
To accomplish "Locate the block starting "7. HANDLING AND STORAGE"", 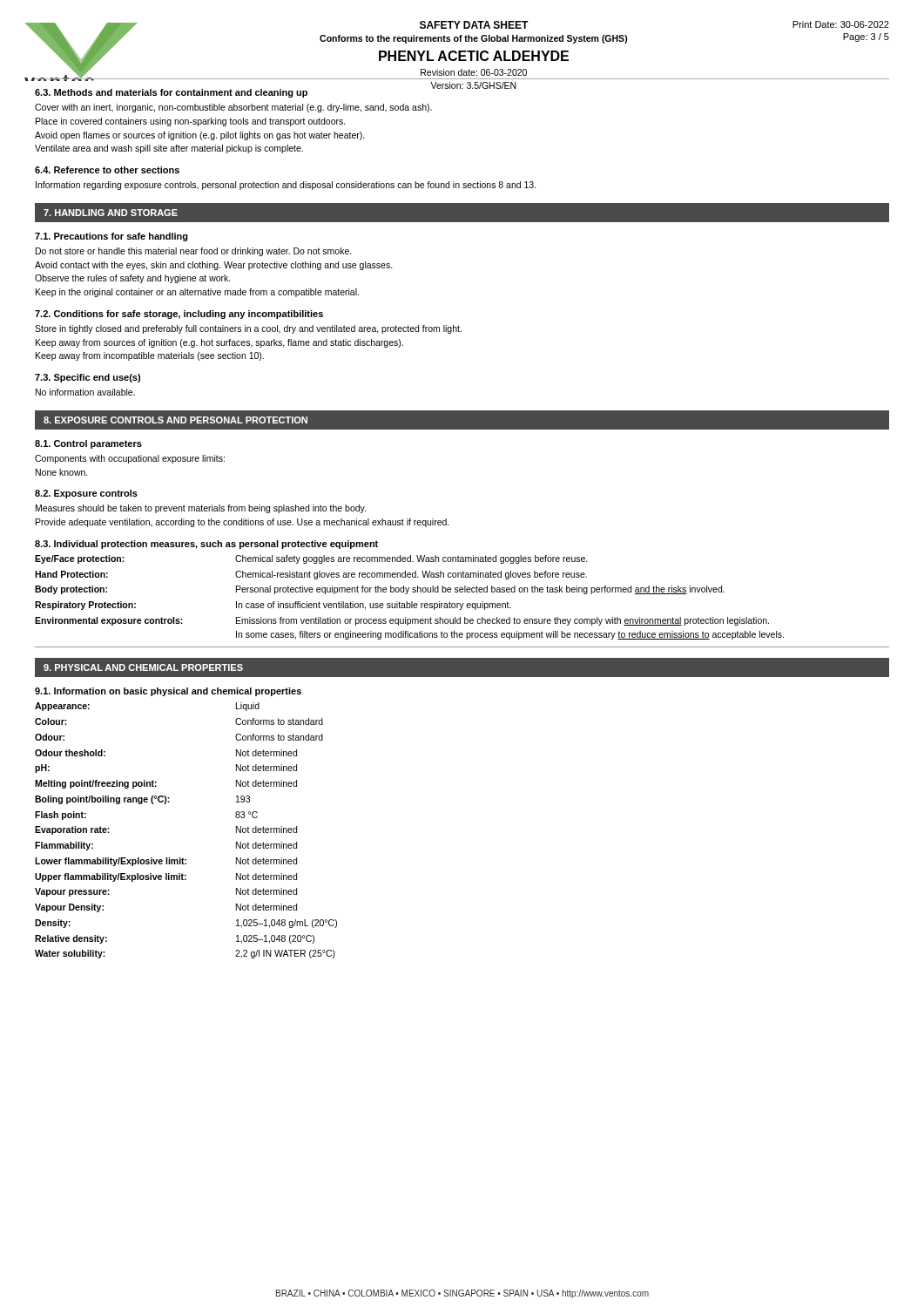I will [x=111, y=212].
